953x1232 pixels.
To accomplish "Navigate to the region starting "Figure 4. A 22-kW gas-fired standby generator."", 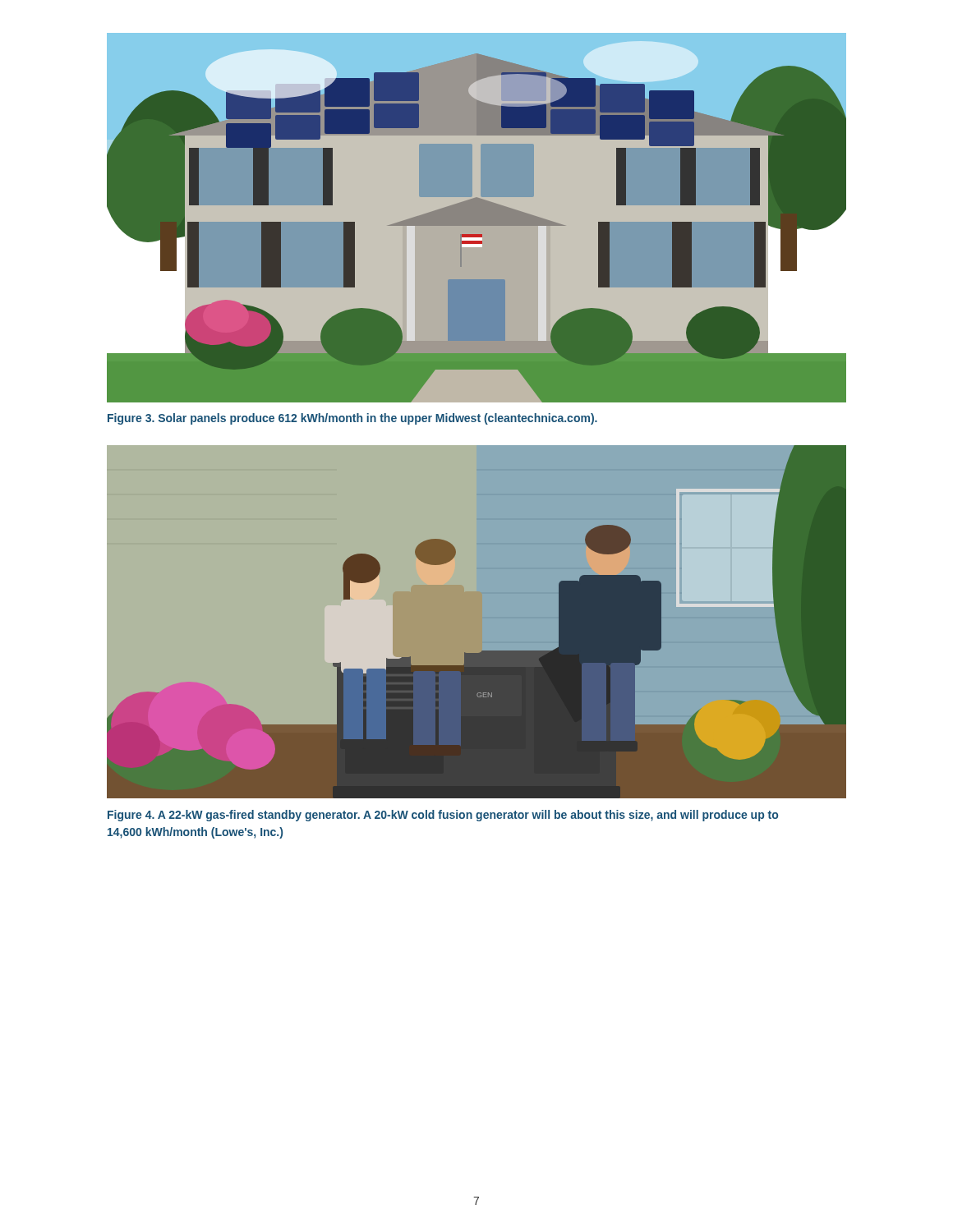I will coord(443,823).
